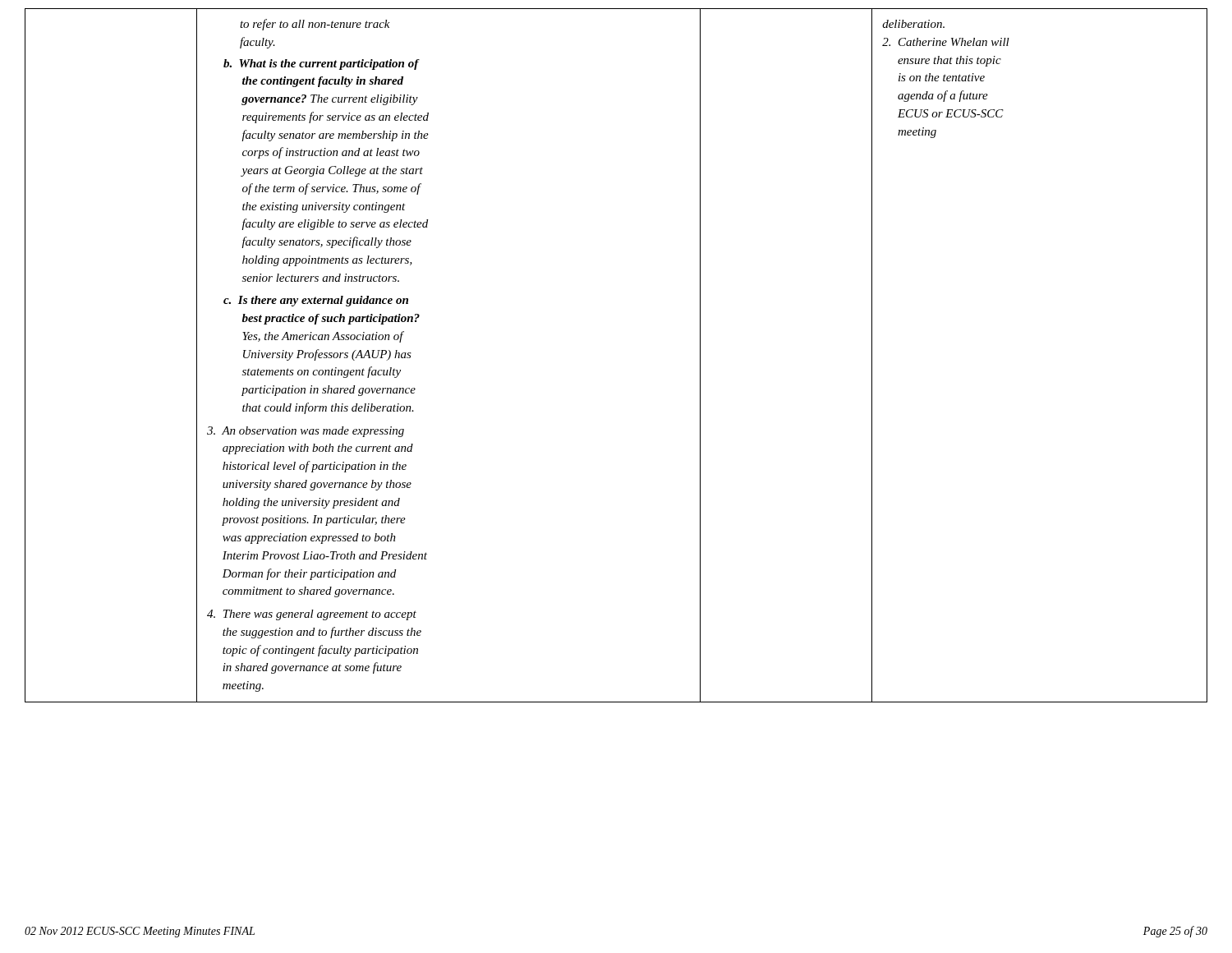Point to the block beginning "c. Is there any external"
The image size is (1232, 953).
pyautogui.click(x=322, y=354)
